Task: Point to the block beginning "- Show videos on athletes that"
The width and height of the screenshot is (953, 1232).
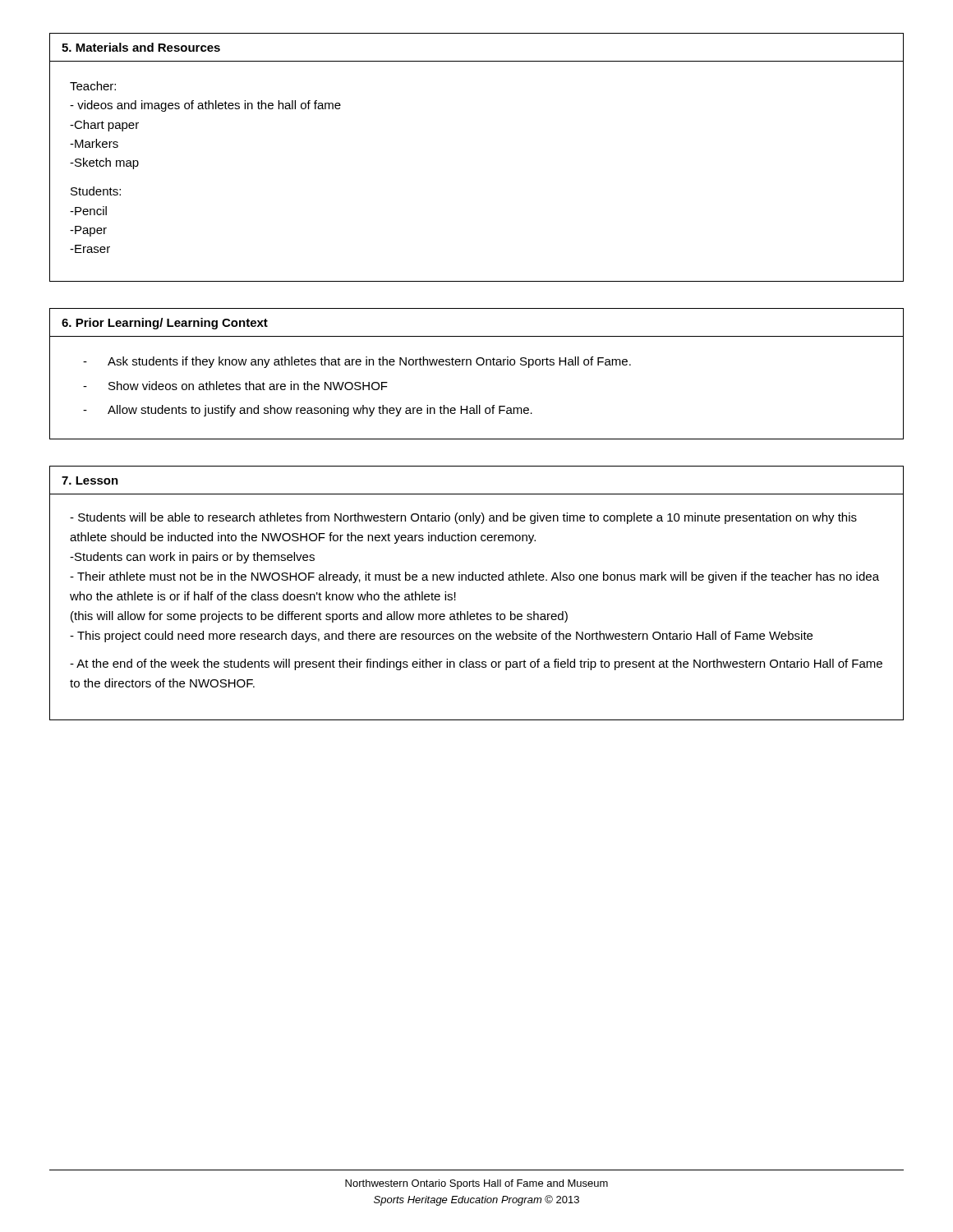Action: (x=235, y=385)
